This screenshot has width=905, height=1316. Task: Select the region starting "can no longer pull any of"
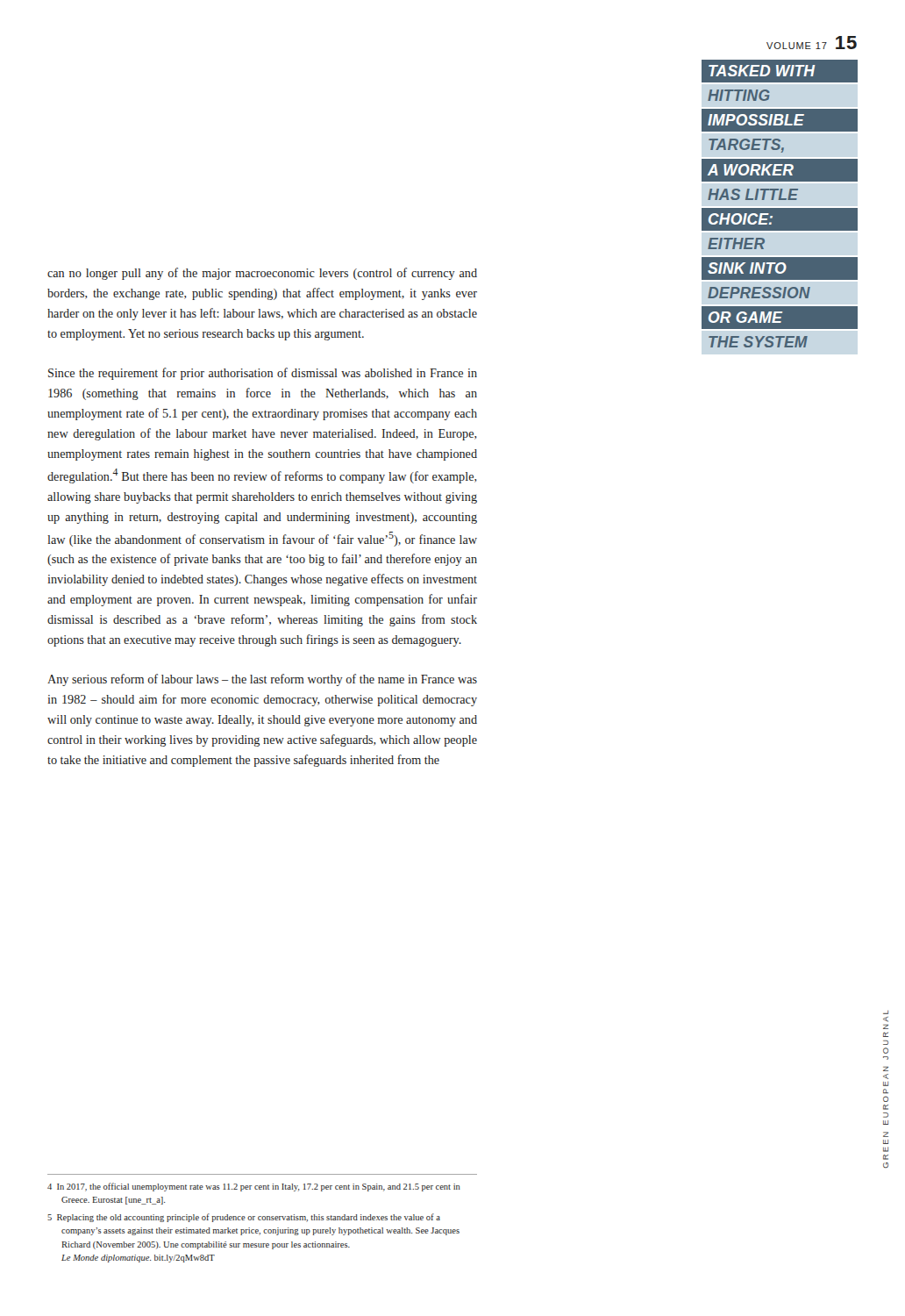(262, 303)
